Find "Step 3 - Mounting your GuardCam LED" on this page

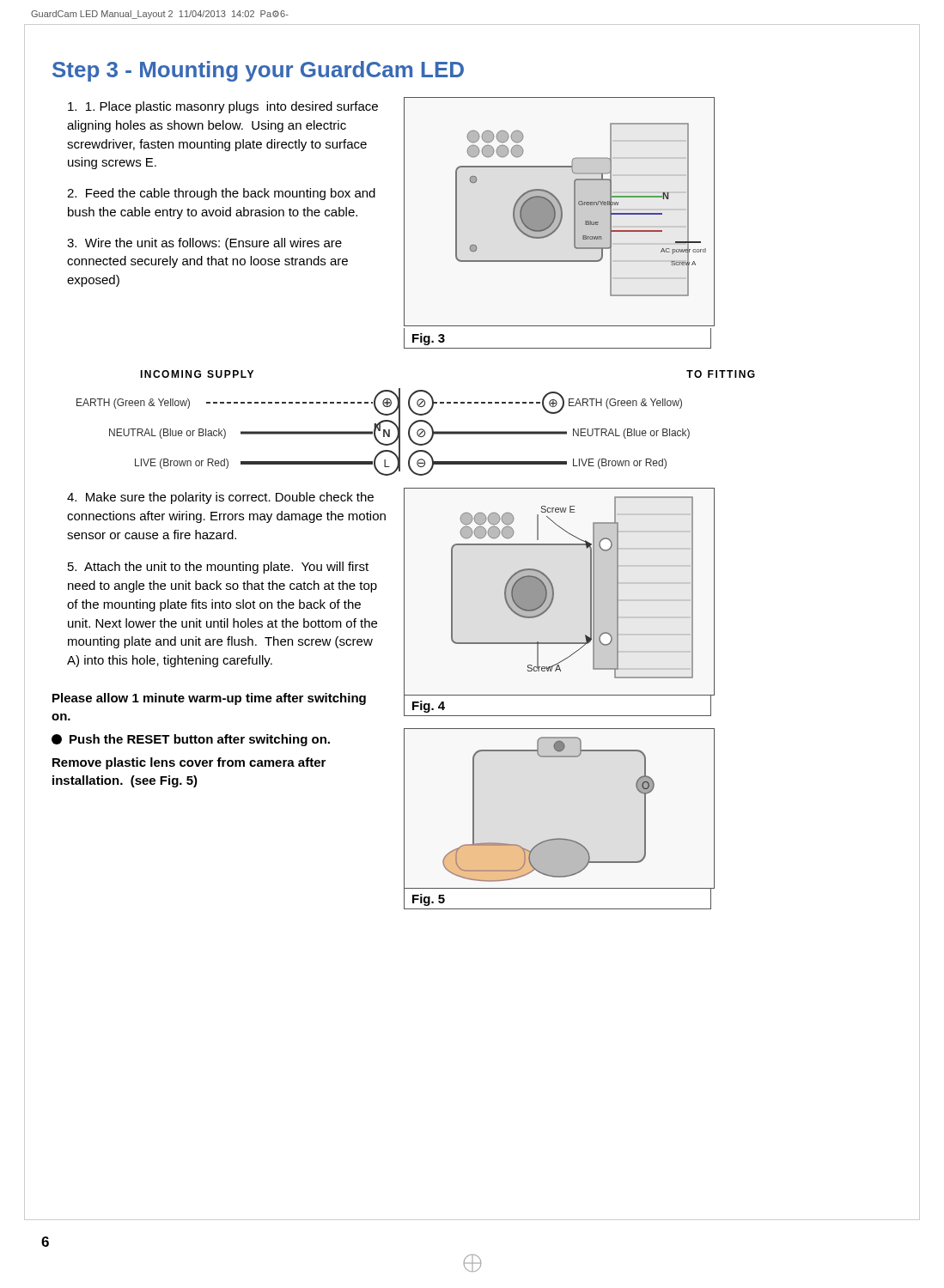258,70
